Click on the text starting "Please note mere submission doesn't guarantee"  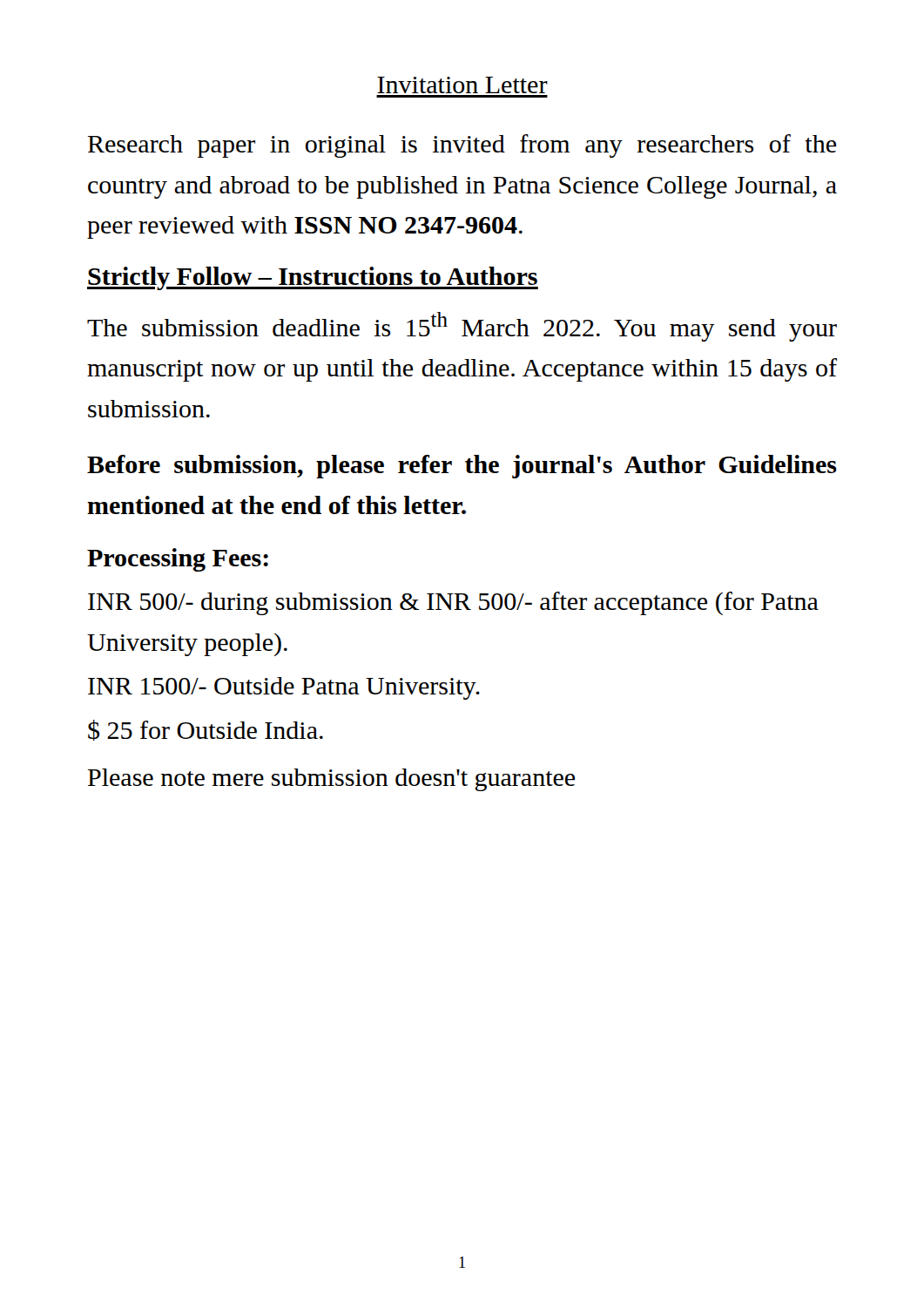point(331,777)
